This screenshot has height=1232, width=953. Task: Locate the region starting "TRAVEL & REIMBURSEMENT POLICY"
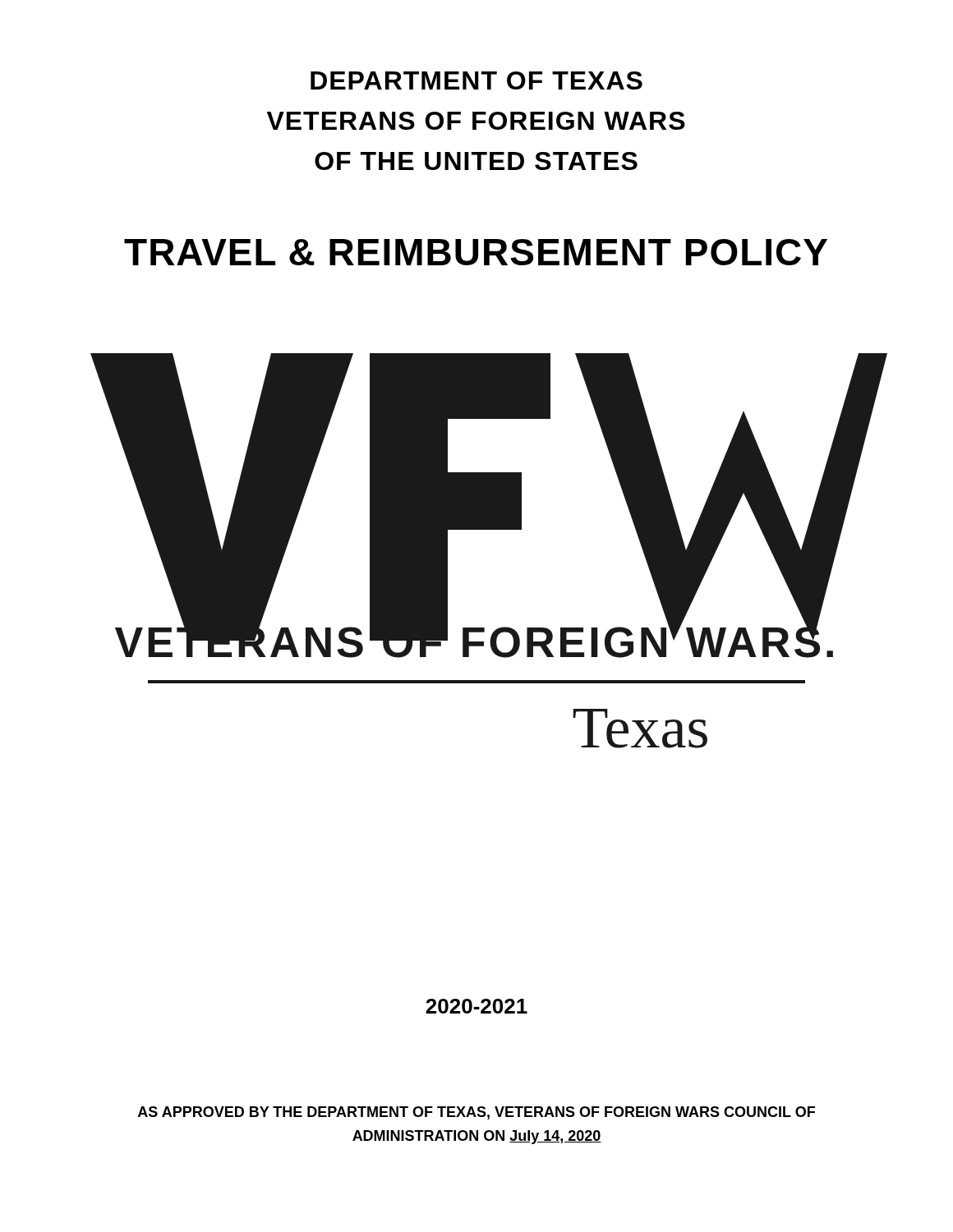(x=476, y=252)
